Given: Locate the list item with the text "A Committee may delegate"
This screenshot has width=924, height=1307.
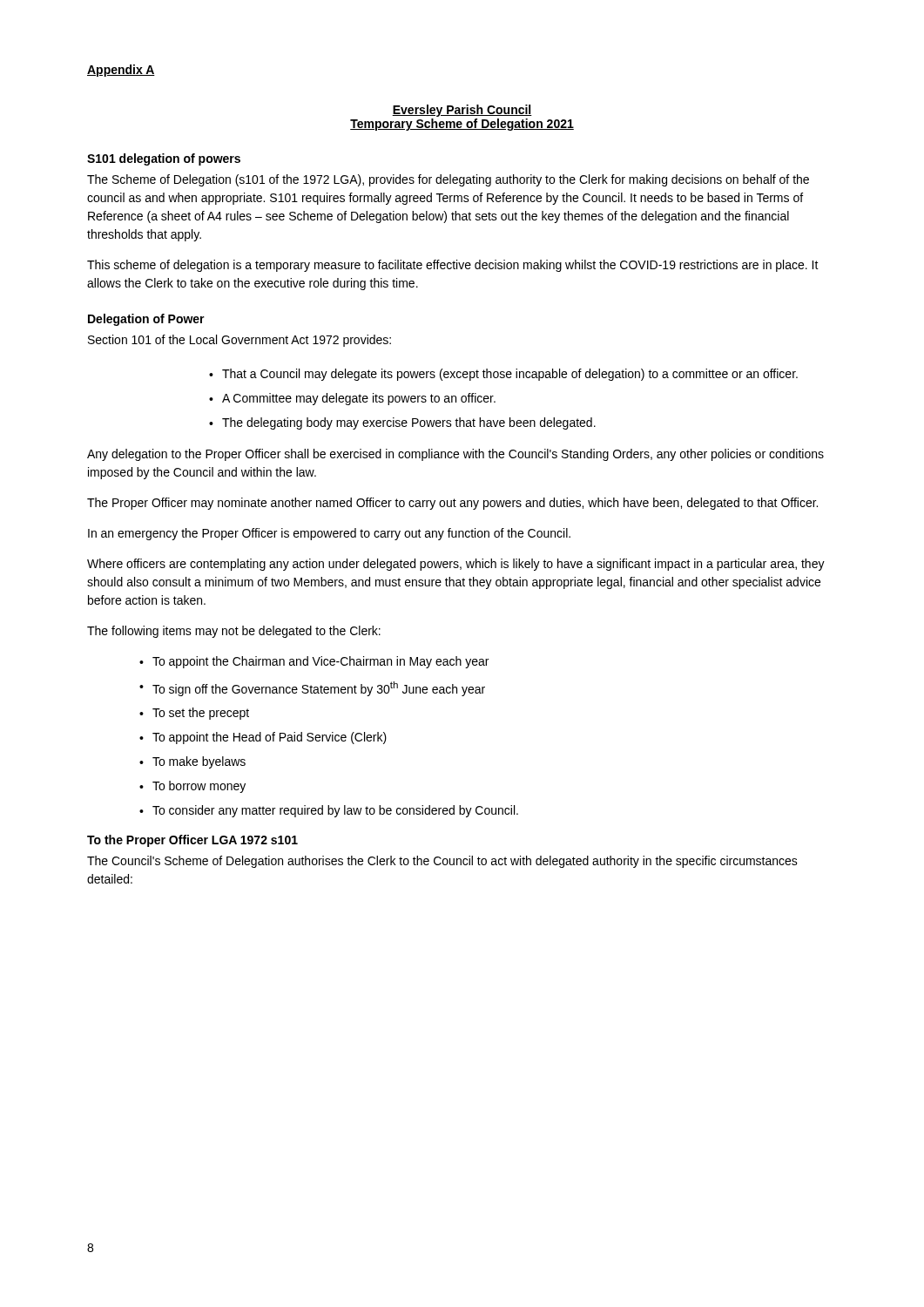Looking at the screenshot, I should point(353,399).
